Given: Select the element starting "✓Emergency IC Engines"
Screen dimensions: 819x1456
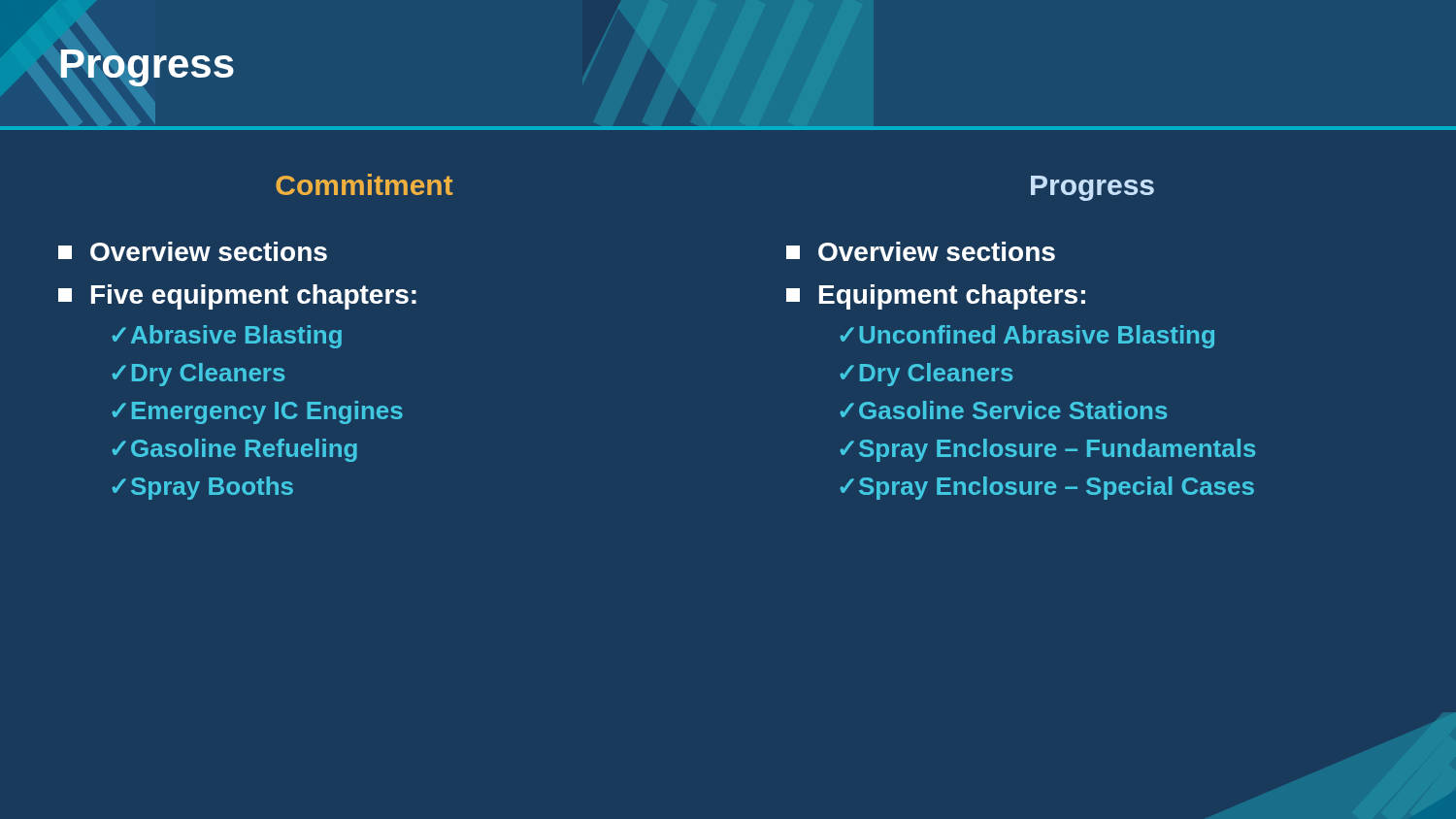Looking at the screenshot, I should point(256,410).
